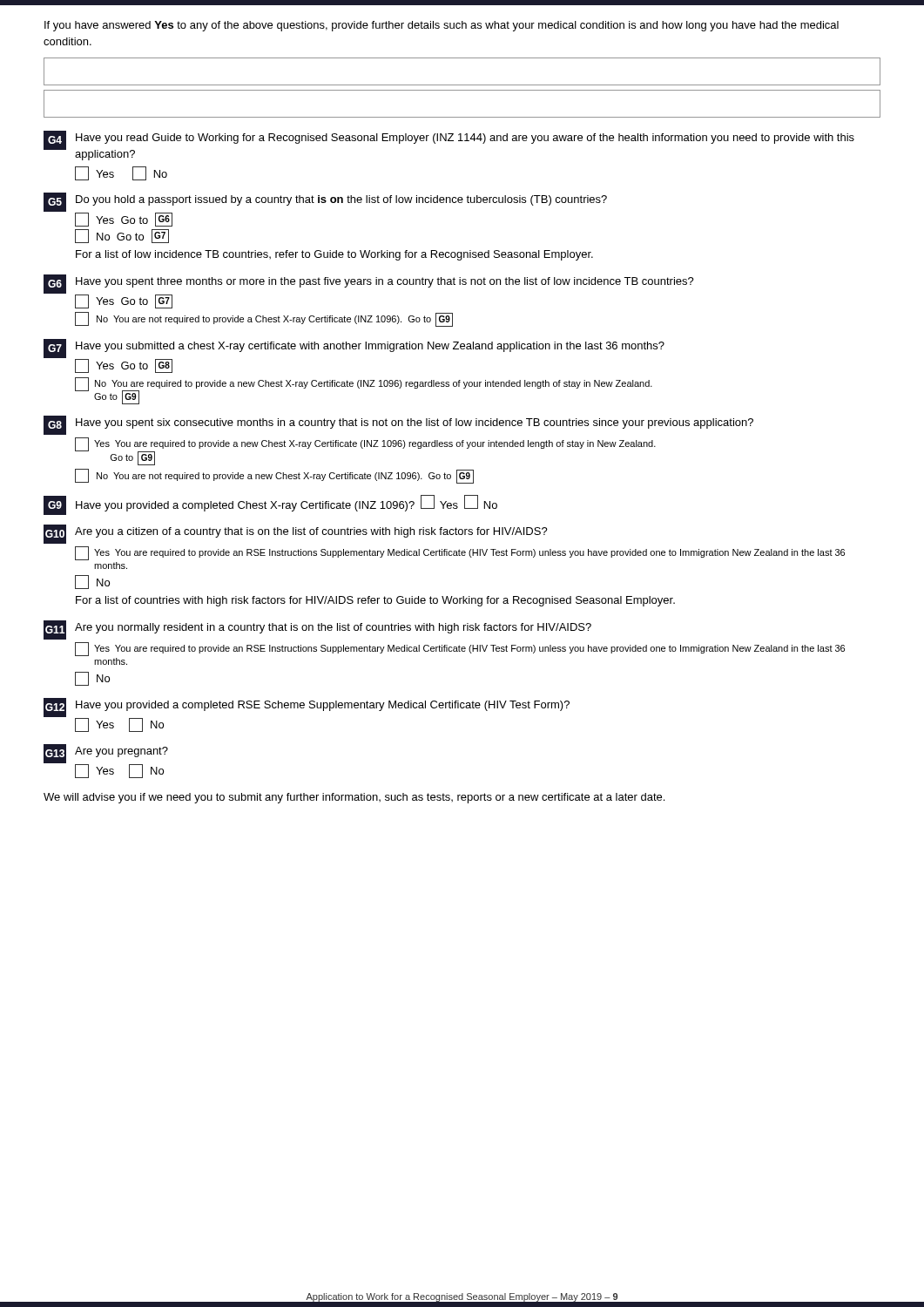Select the text starting "G10 Are you"

(x=462, y=567)
